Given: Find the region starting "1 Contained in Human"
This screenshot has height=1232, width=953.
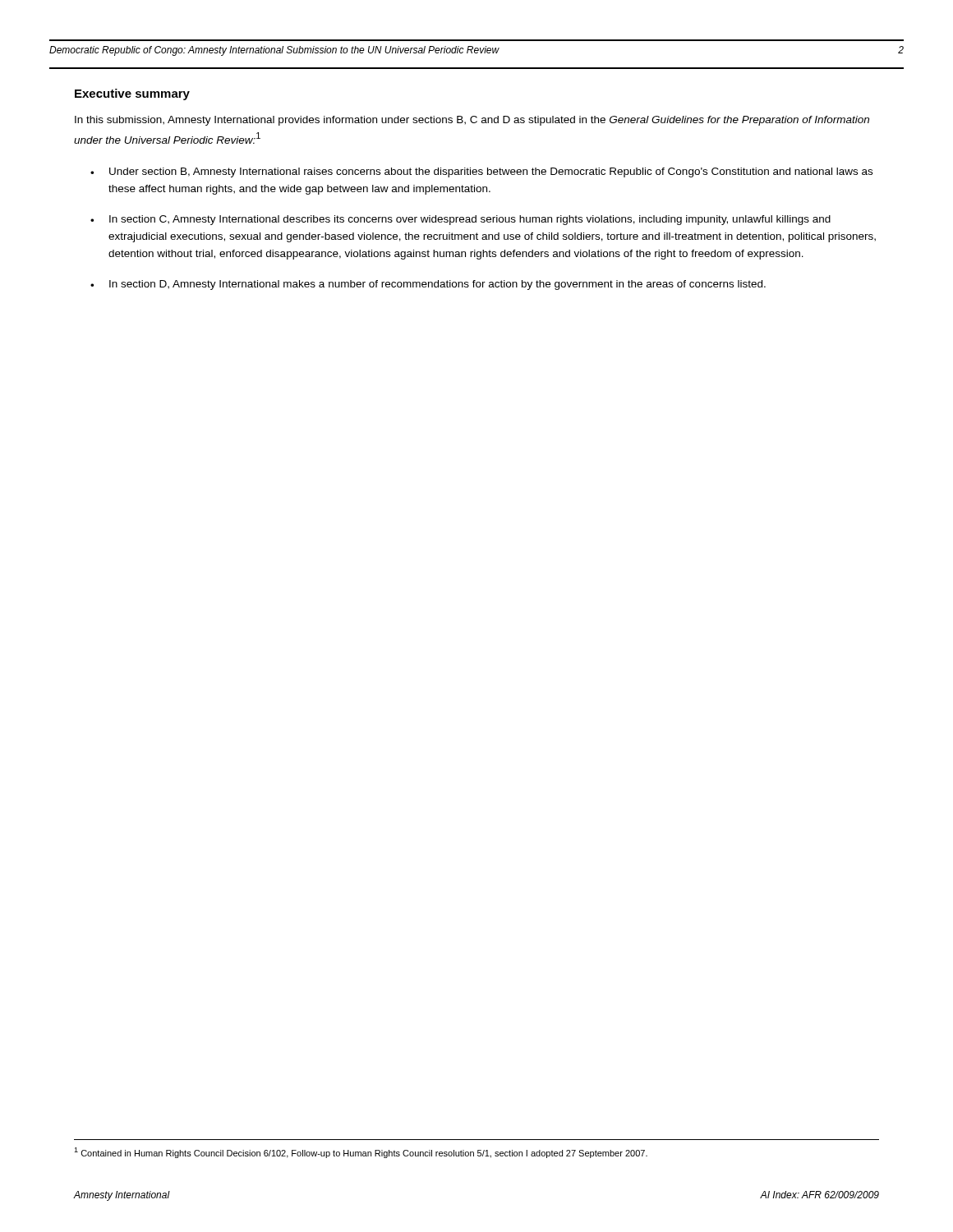Looking at the screenshot, I should click(x=476, y=1152).
